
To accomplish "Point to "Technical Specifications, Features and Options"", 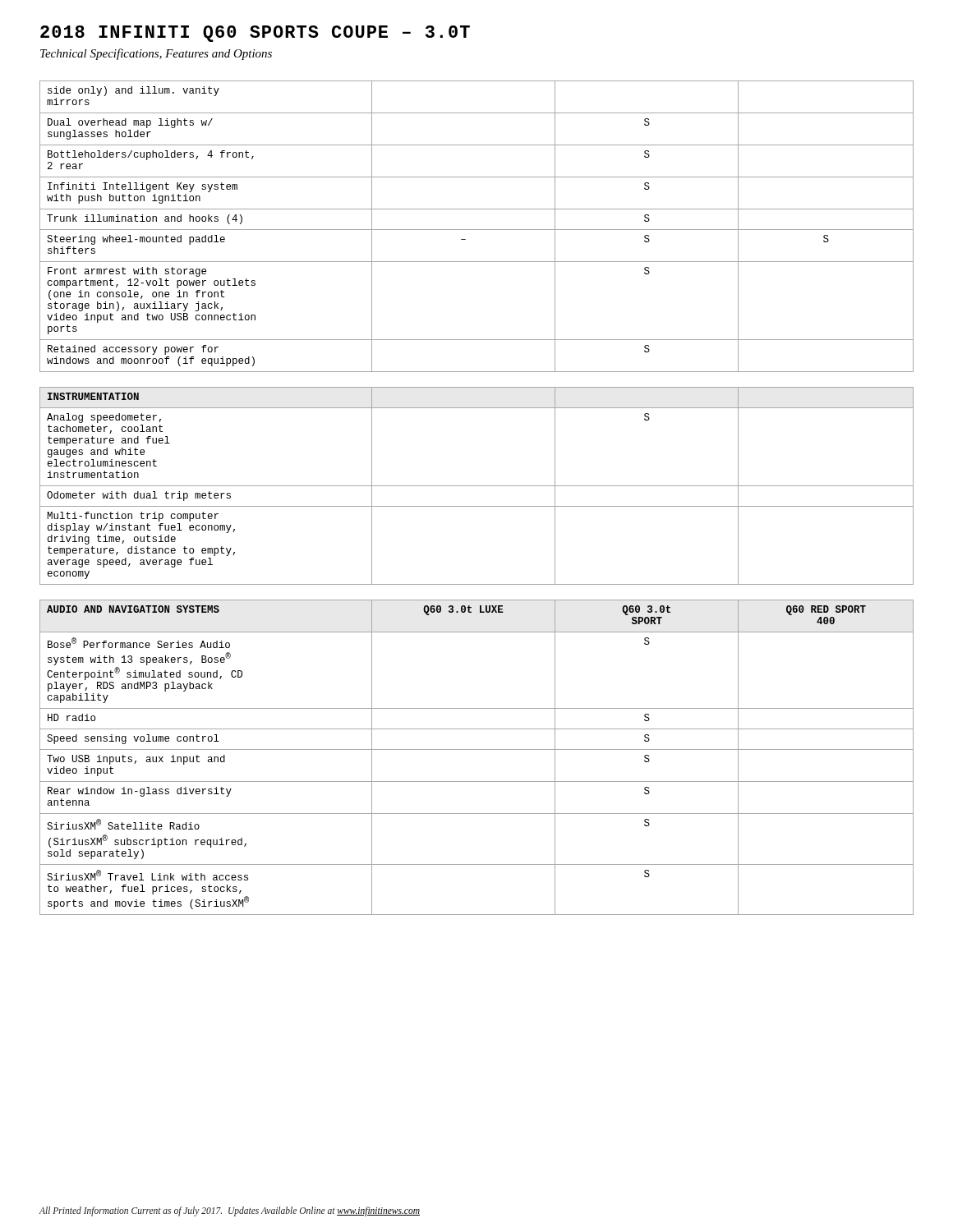I will [x=156, y=54].
